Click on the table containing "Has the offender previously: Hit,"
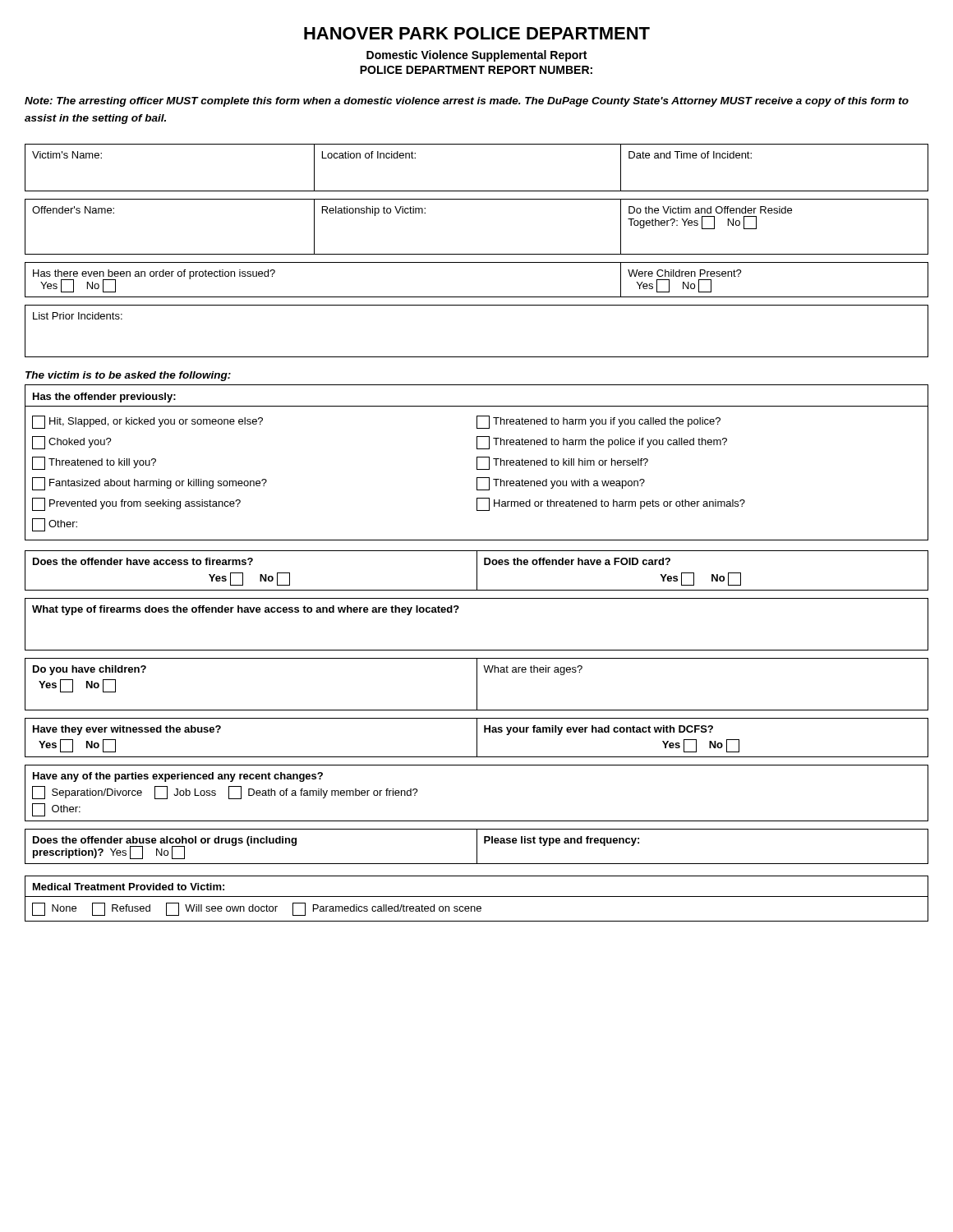 click(476, 463)
